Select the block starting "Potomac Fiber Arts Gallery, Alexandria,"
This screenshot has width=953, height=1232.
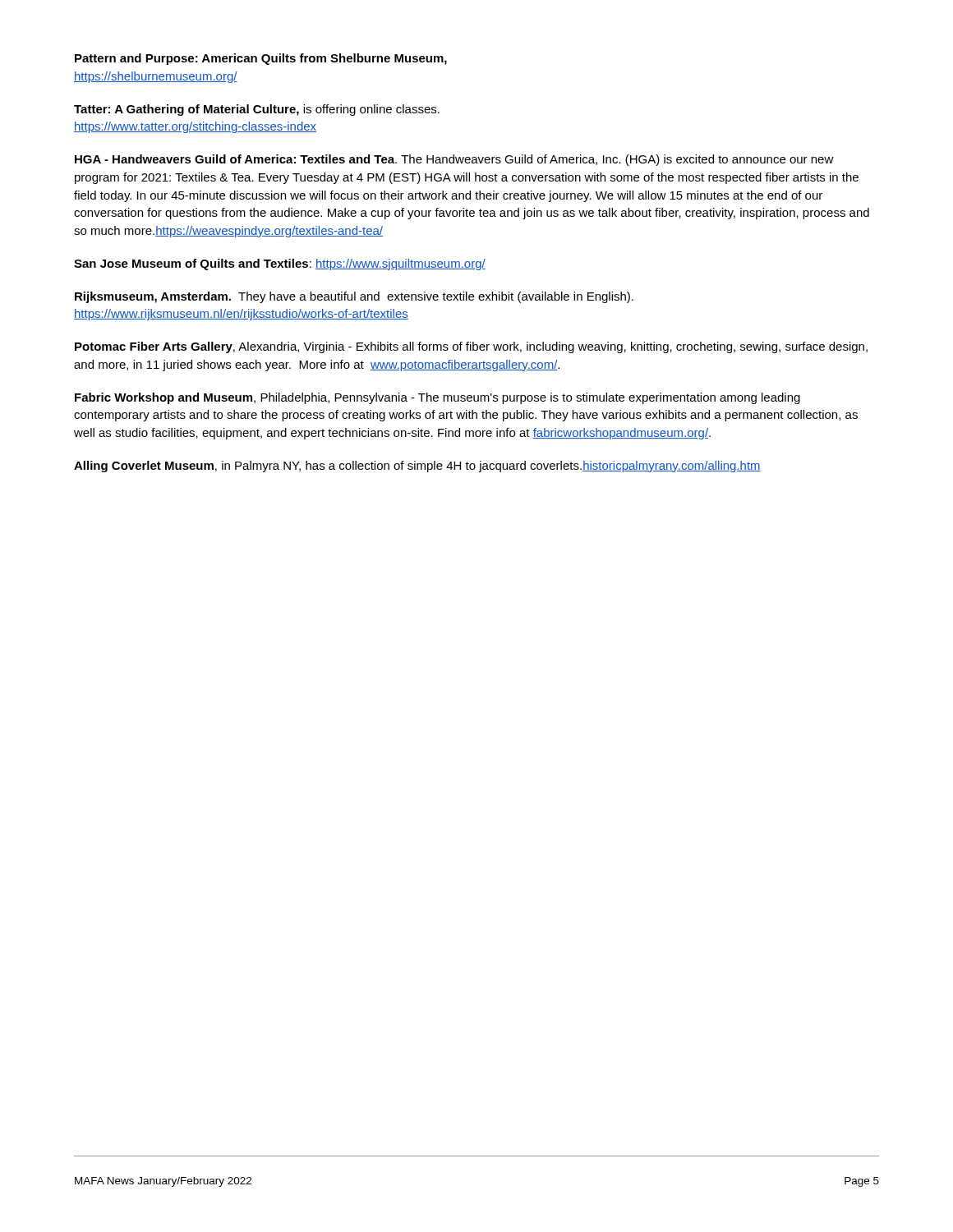click(x=476, y=355)
